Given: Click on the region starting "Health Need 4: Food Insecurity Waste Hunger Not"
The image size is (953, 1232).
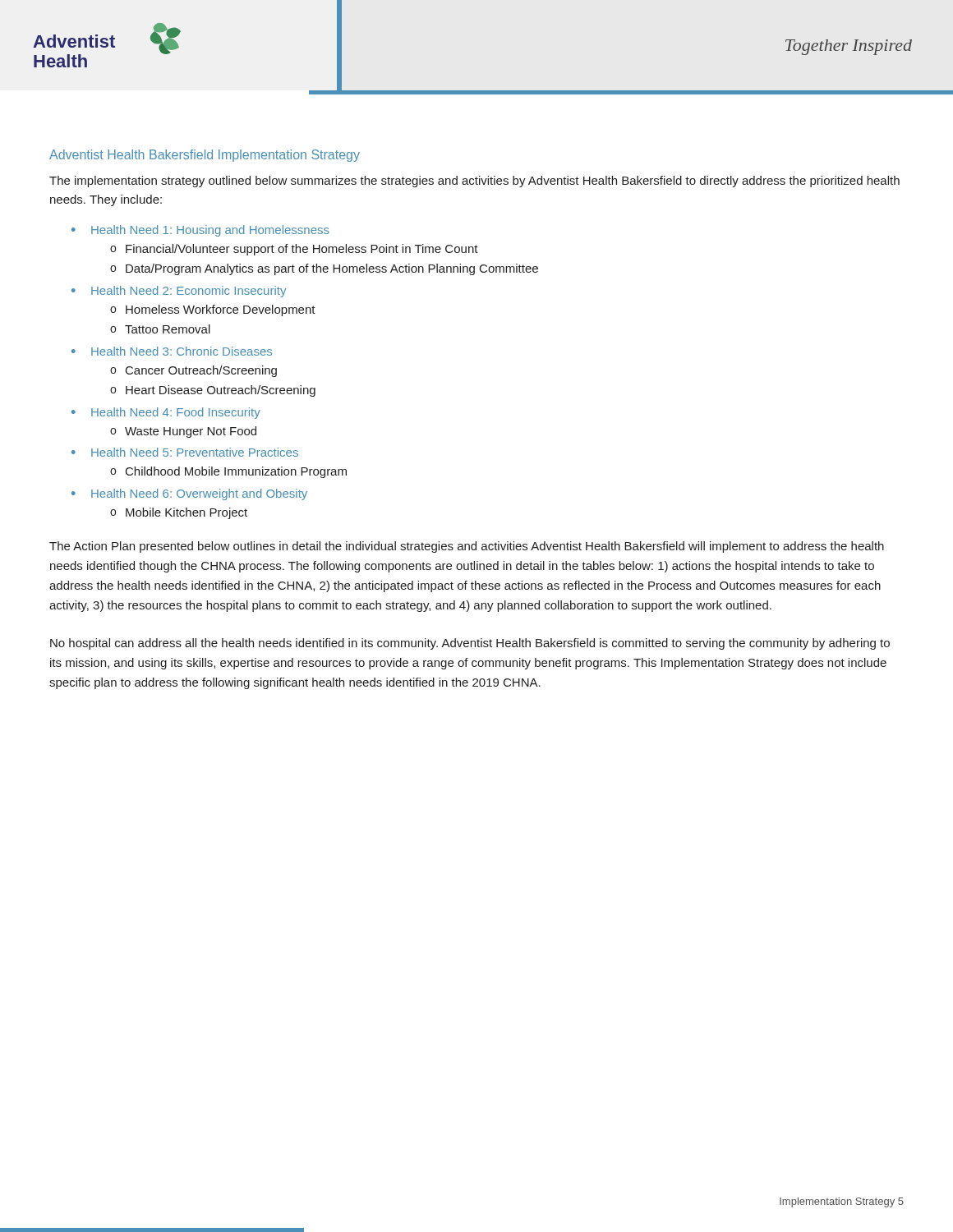Looking at the screenshot, I should point(176,413).
